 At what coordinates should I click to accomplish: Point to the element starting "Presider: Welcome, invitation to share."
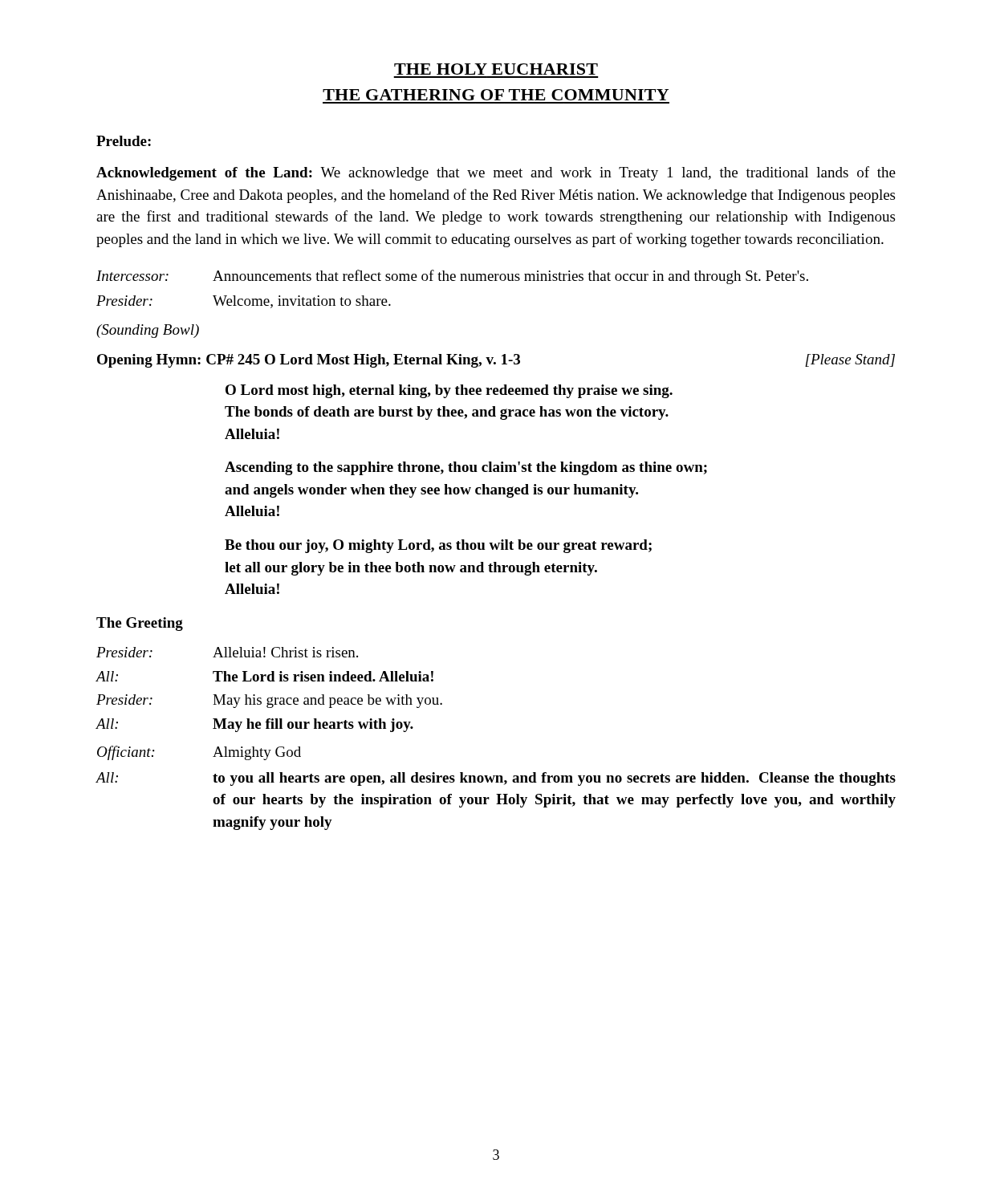(244, 302)
